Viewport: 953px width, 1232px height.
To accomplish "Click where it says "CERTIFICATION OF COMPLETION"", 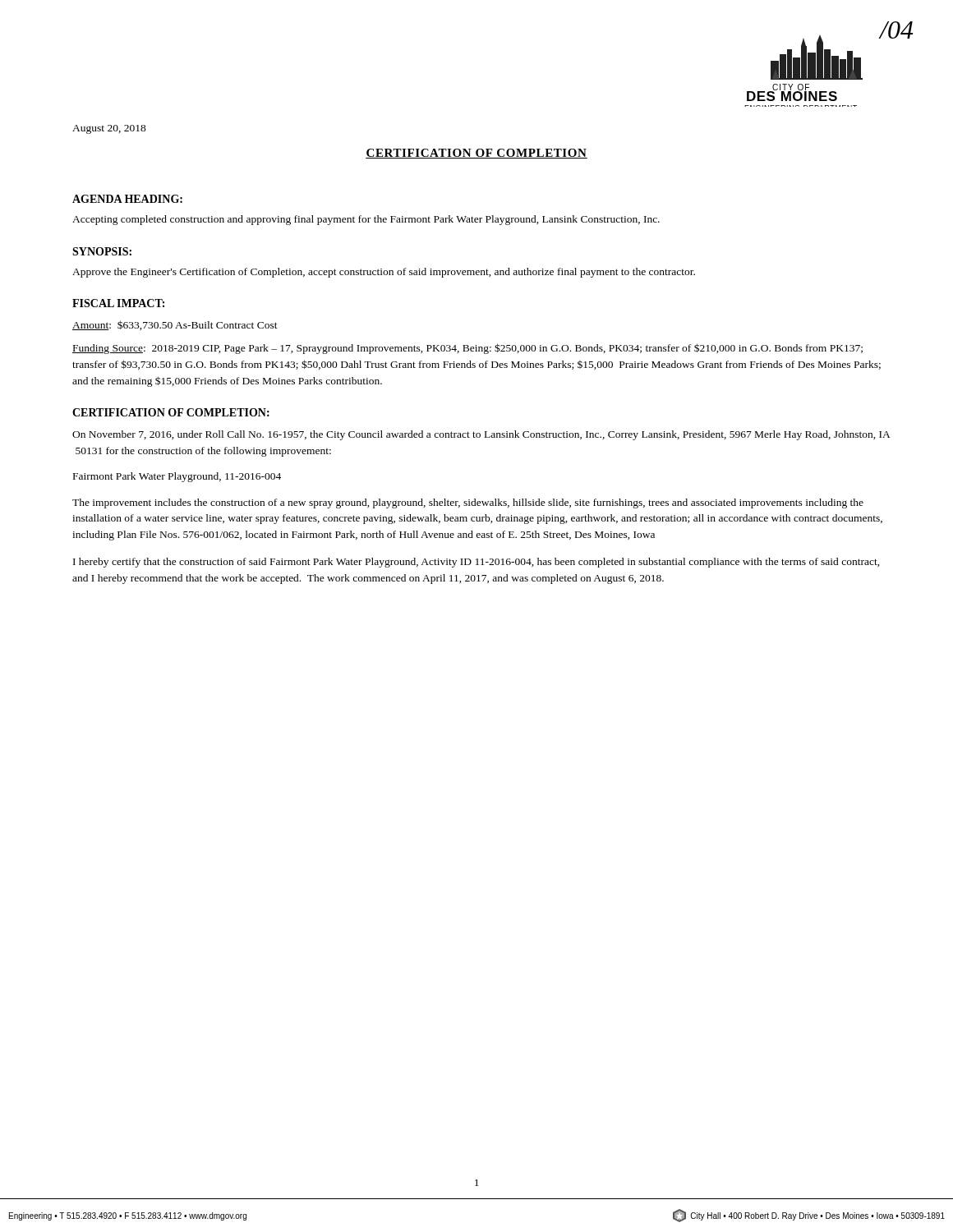I will pyautogui.click(x=476, y=153).
